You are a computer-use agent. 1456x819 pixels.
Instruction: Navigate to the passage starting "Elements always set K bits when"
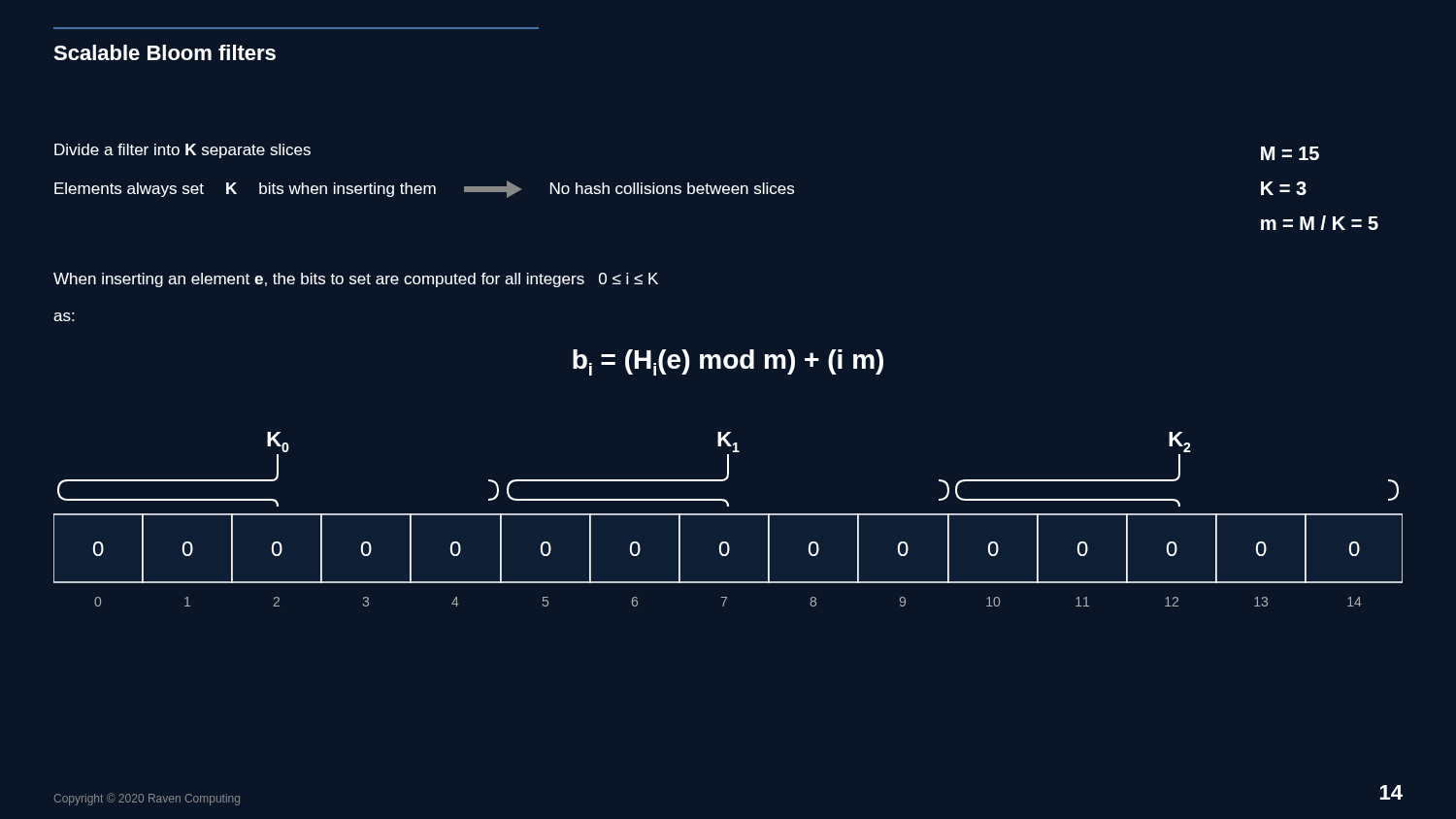coord(424,189)
